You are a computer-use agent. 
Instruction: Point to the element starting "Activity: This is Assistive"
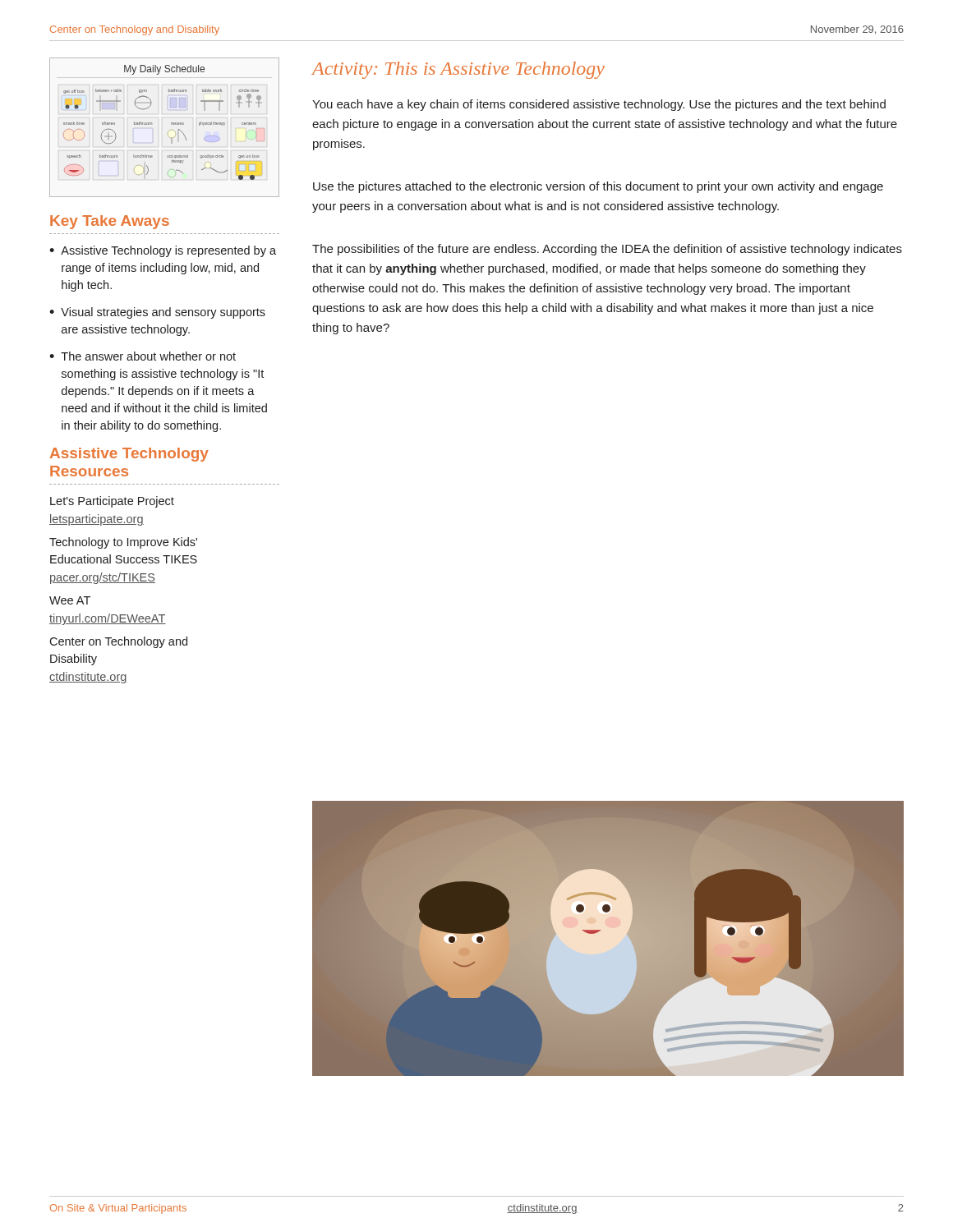458,68
